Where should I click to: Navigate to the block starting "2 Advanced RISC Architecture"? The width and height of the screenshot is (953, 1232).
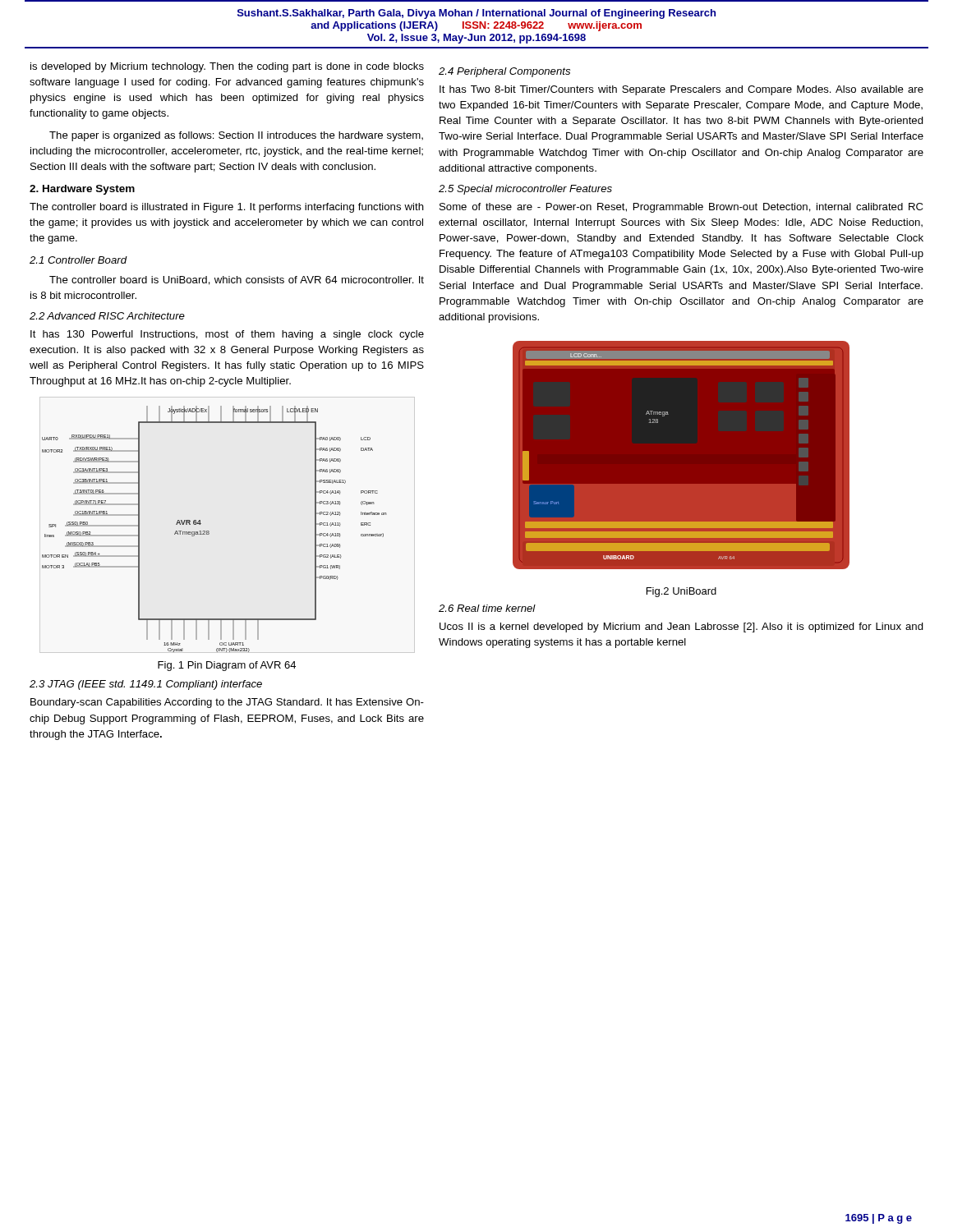(107, 316)
